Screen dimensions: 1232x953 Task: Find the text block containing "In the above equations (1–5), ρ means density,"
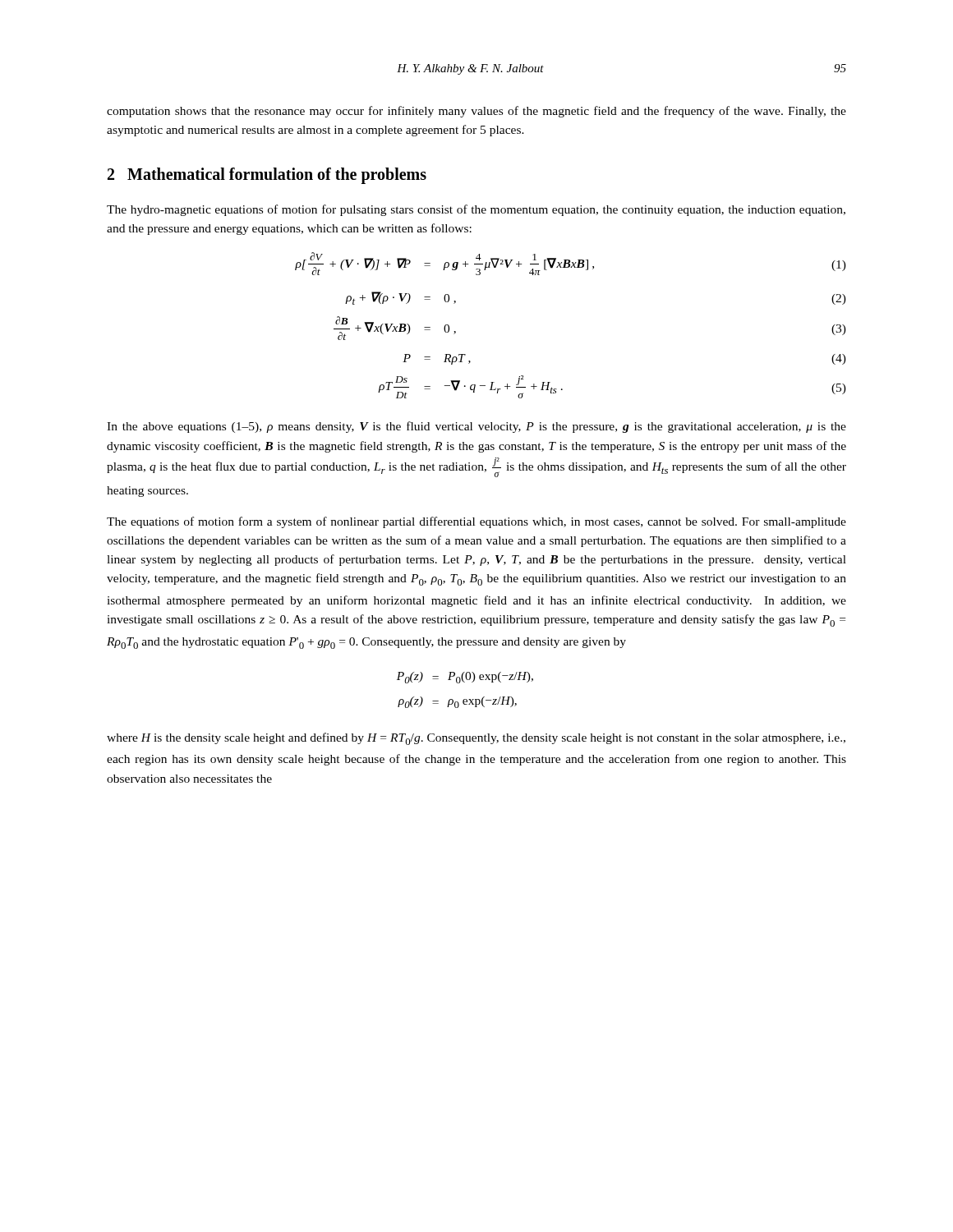pyautogui.click(x=476, y=458)
